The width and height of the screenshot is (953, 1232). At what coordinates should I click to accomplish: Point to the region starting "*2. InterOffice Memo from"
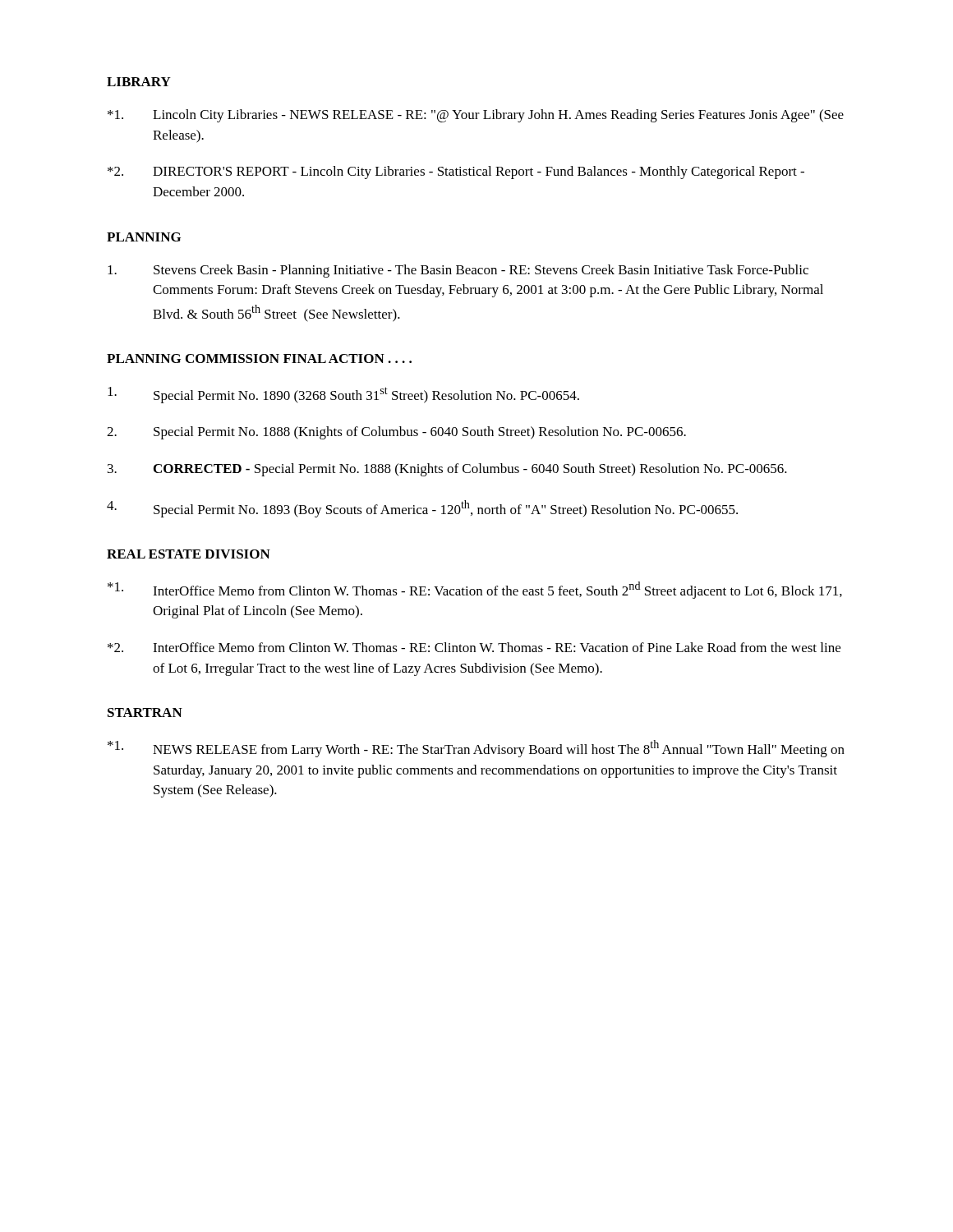coord(476,658)
